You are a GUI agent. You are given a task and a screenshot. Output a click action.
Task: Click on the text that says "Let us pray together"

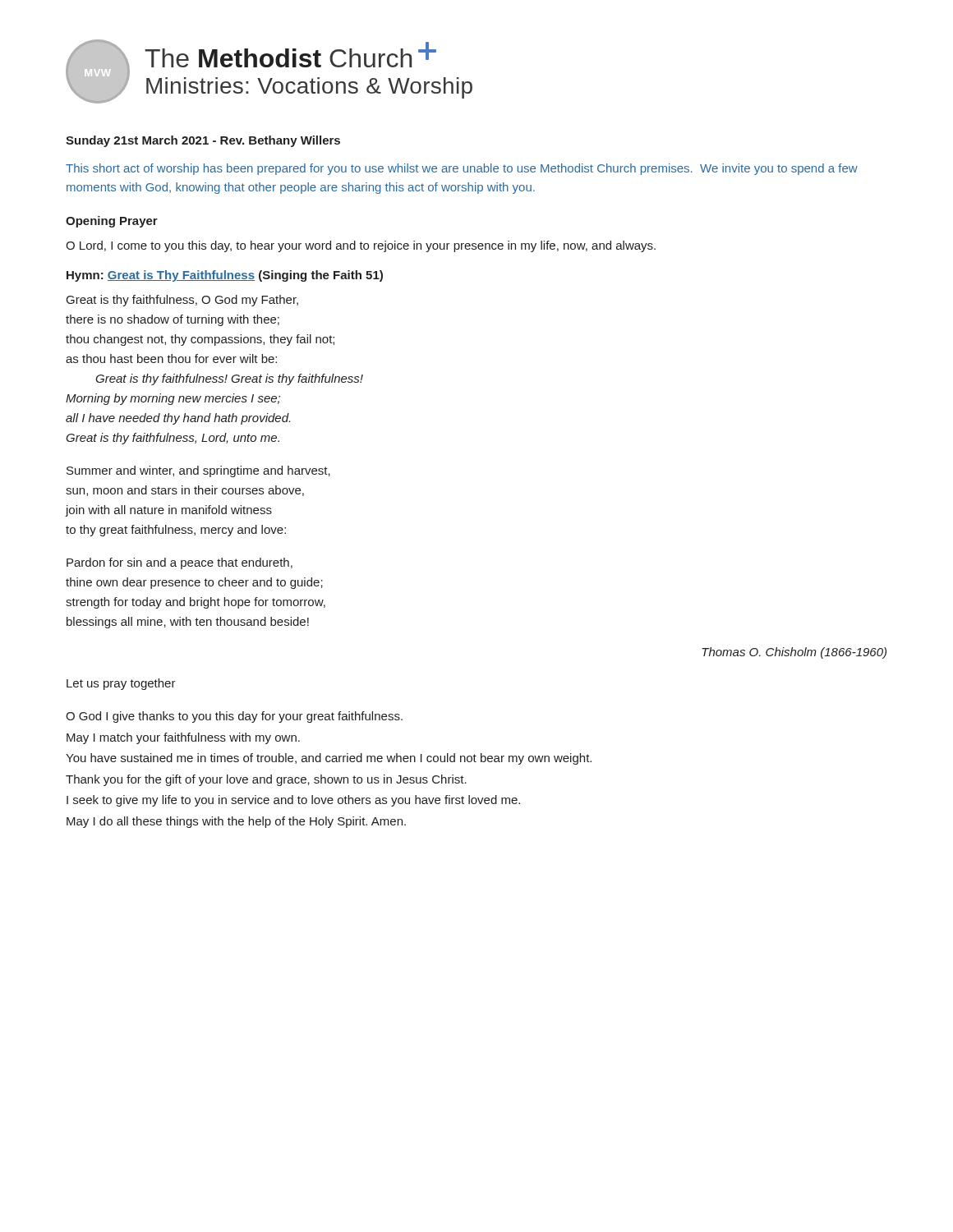[x=121, y=683]
